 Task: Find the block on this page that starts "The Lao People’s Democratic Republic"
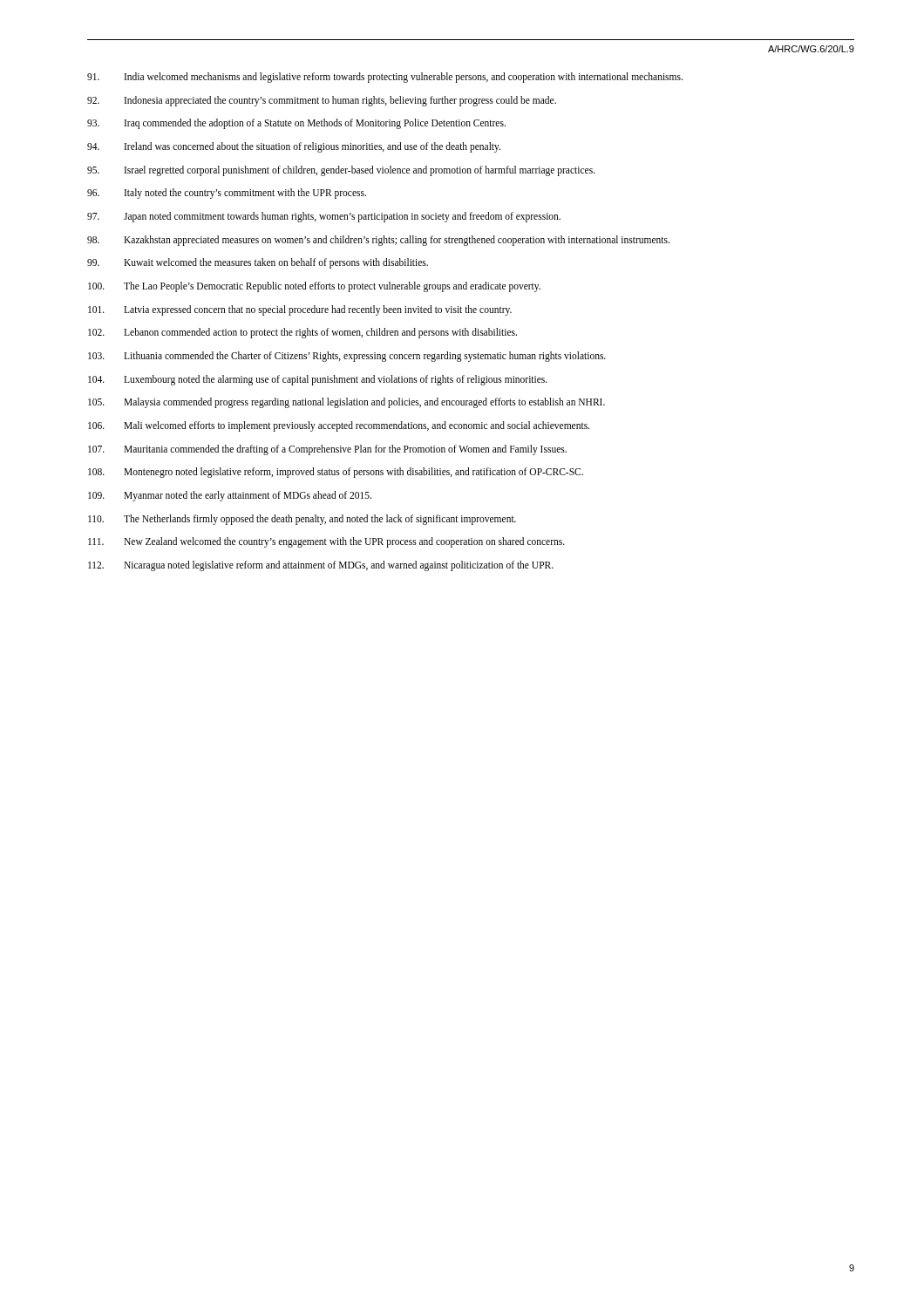tap(471, 286)
